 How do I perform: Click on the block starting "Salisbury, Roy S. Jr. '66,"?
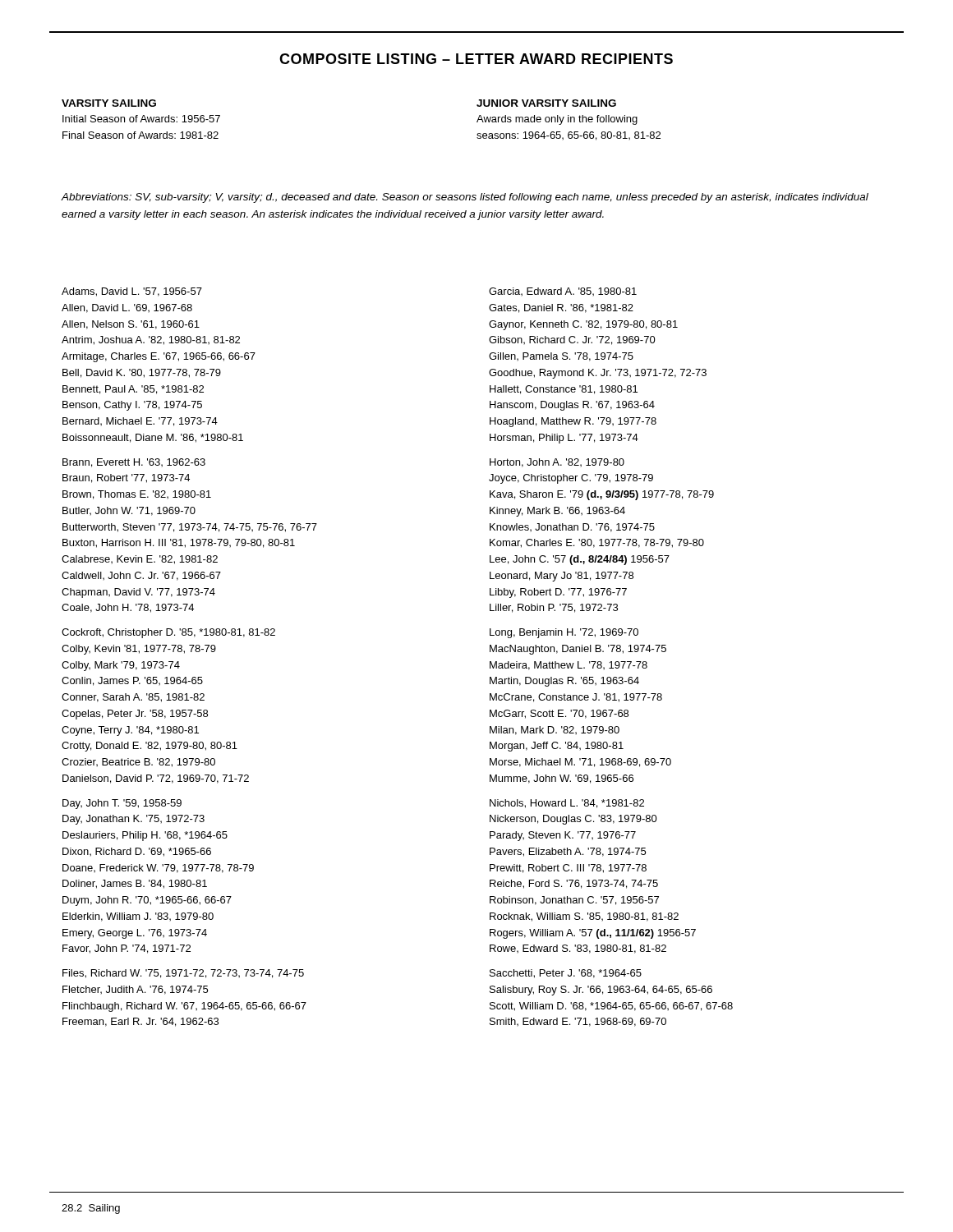[x=601, y=989]
